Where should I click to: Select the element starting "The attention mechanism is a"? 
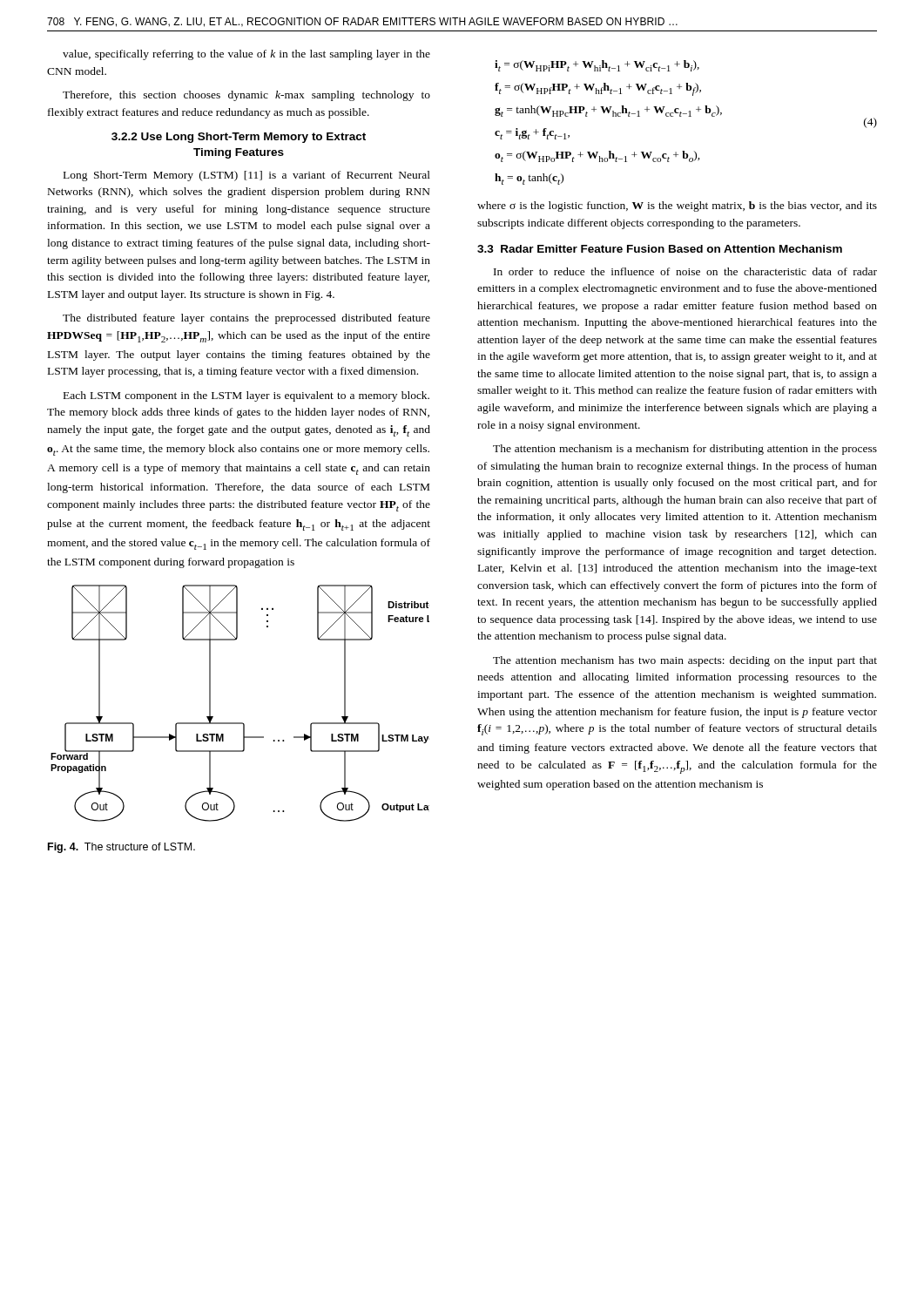tap(677, 542)
